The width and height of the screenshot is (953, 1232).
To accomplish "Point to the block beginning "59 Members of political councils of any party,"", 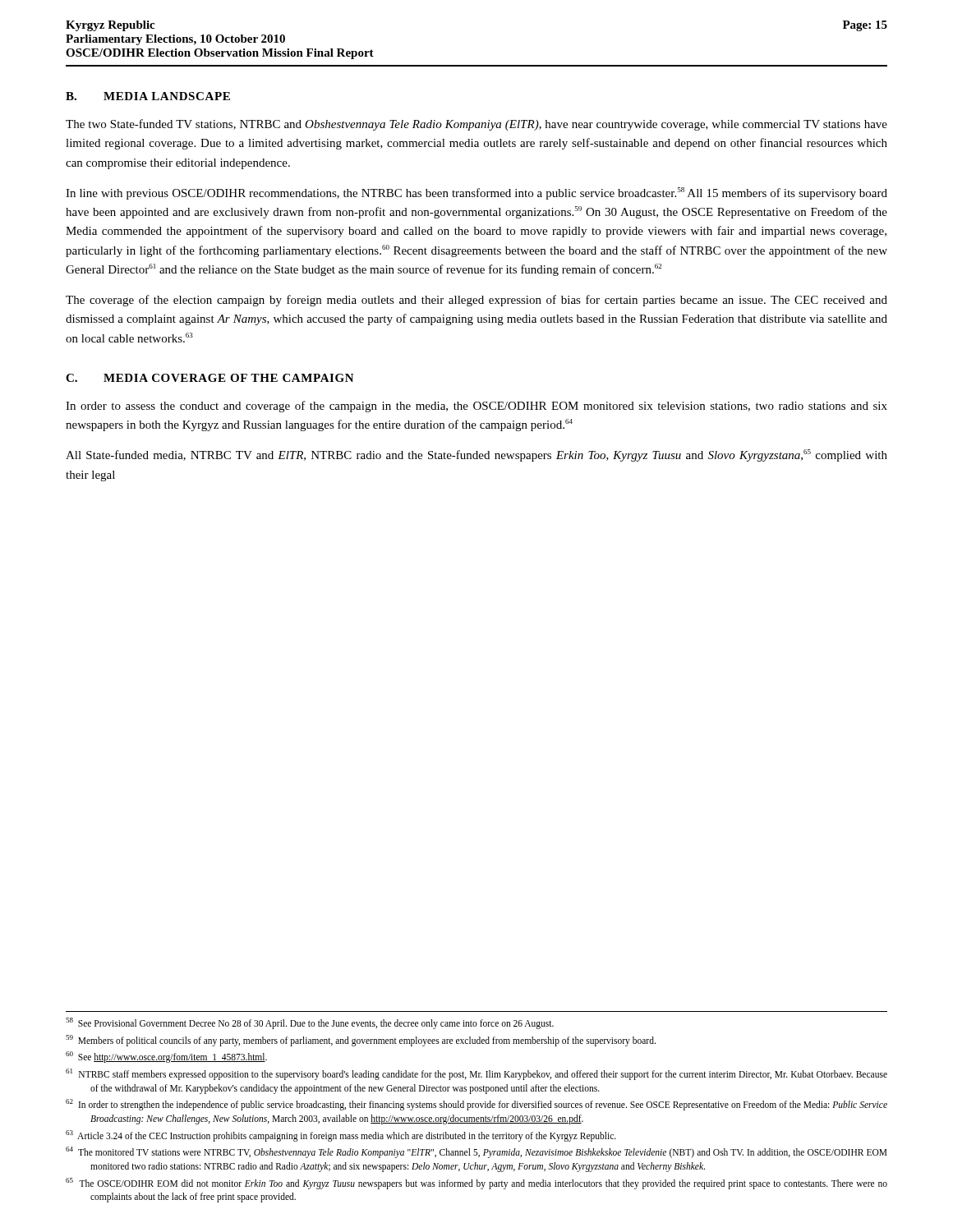I will (361, 1040).
